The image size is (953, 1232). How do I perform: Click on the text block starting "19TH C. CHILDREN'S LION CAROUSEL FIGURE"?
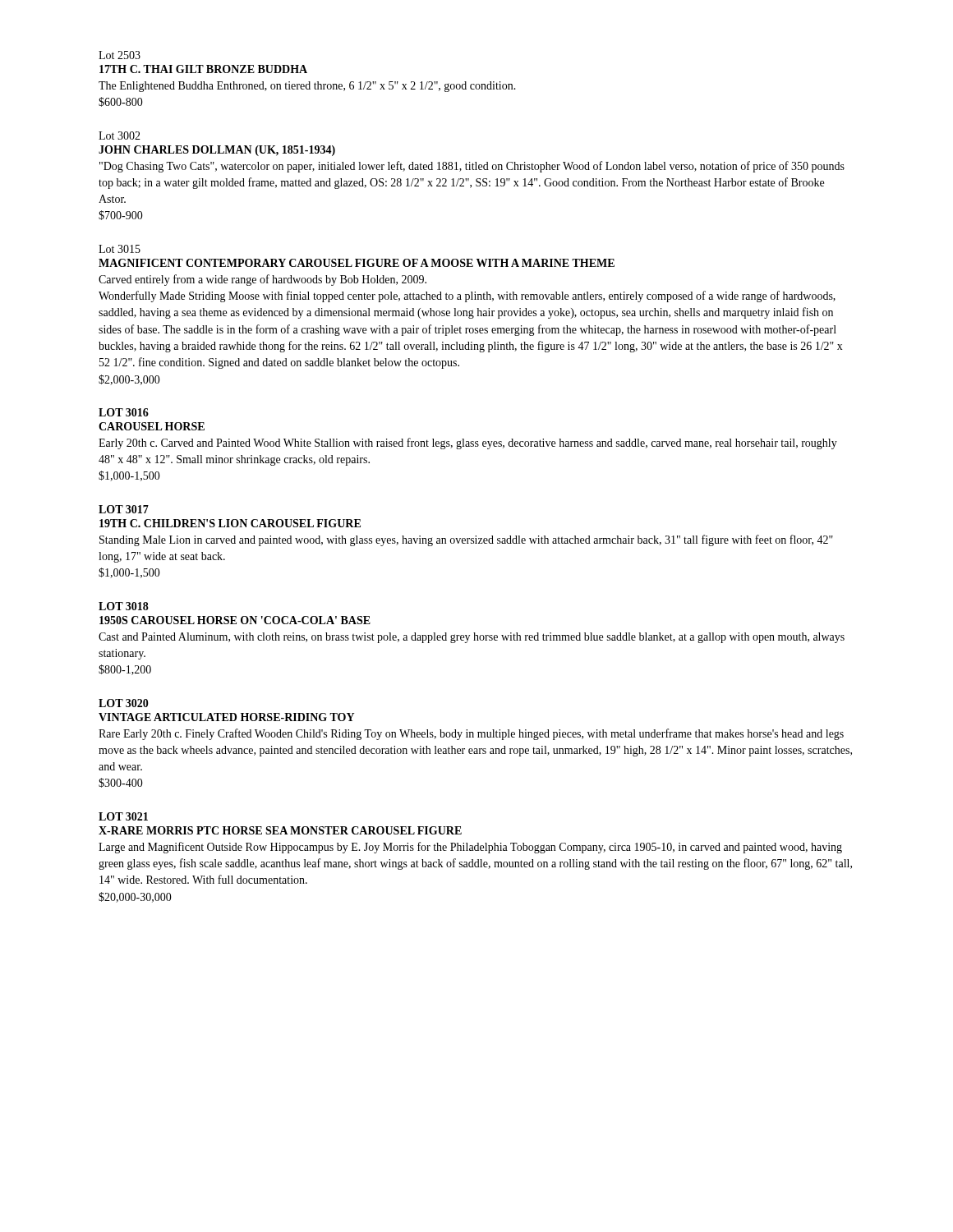230,523
